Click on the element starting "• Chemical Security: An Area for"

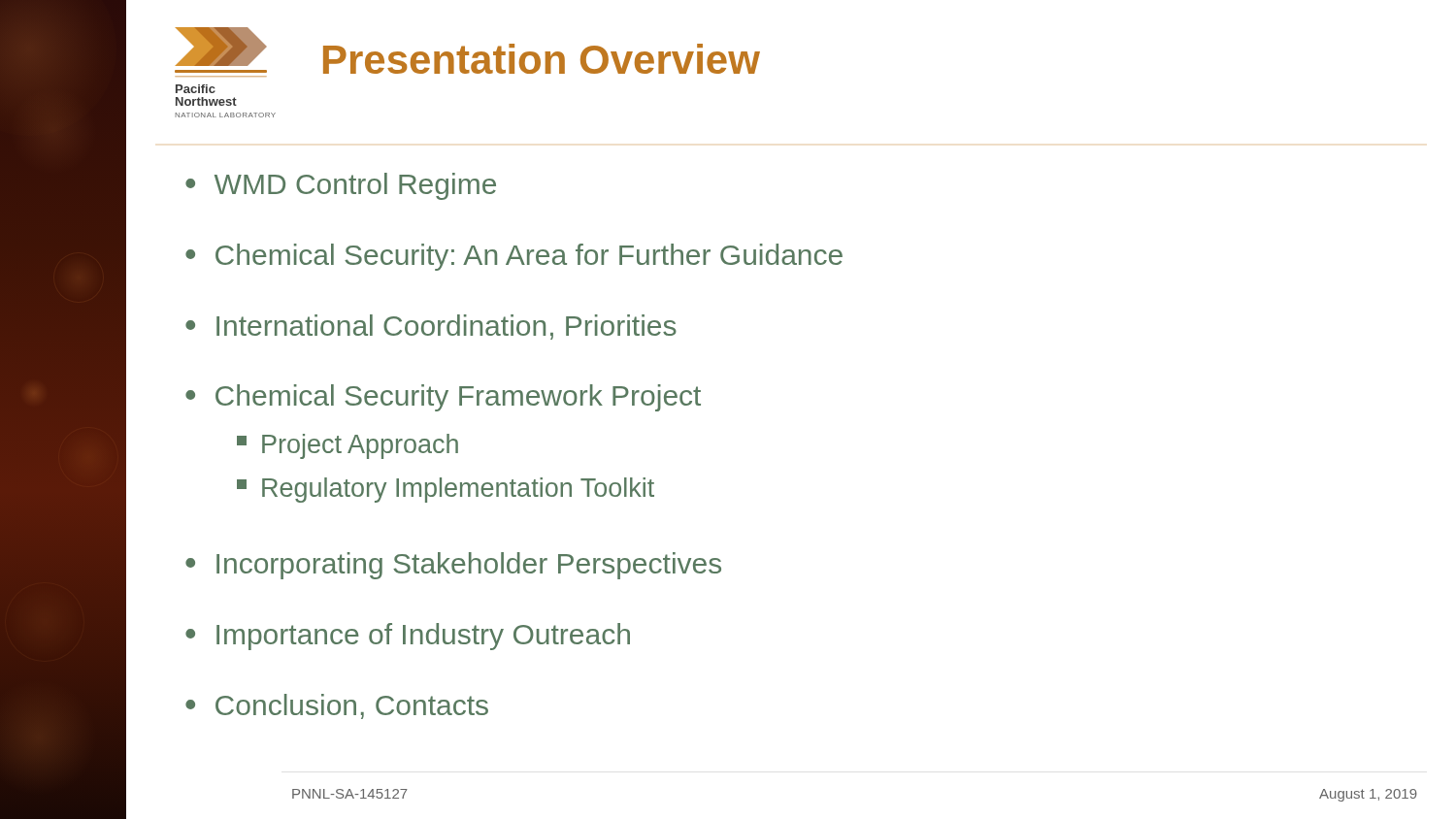point(514,256)
